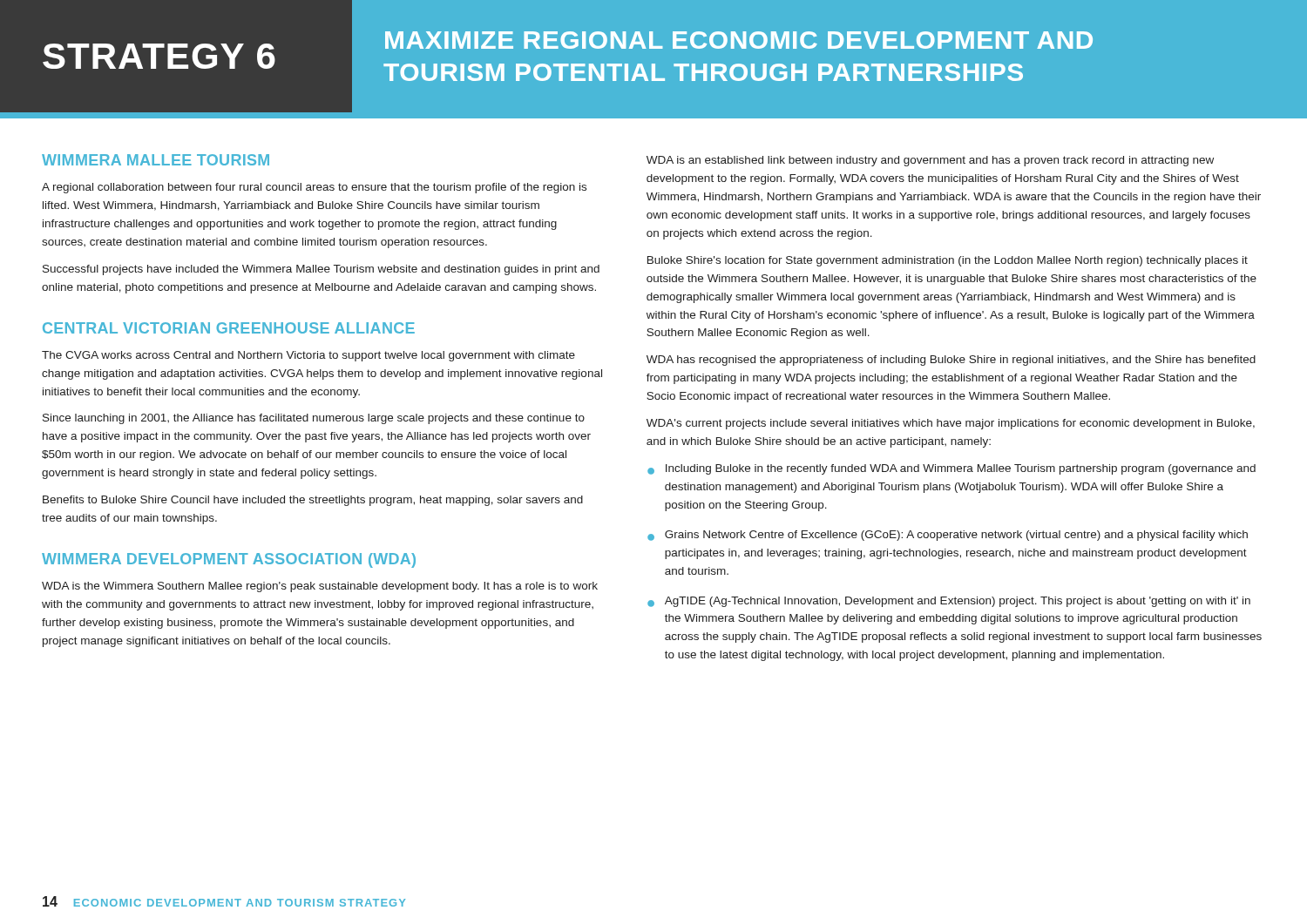The height and width of the screenshot is (924, 1307).
Task: Select the passage starting "STRATEGY 6 MAXIMIZE REGIONAL"
Action: point(654,56)
